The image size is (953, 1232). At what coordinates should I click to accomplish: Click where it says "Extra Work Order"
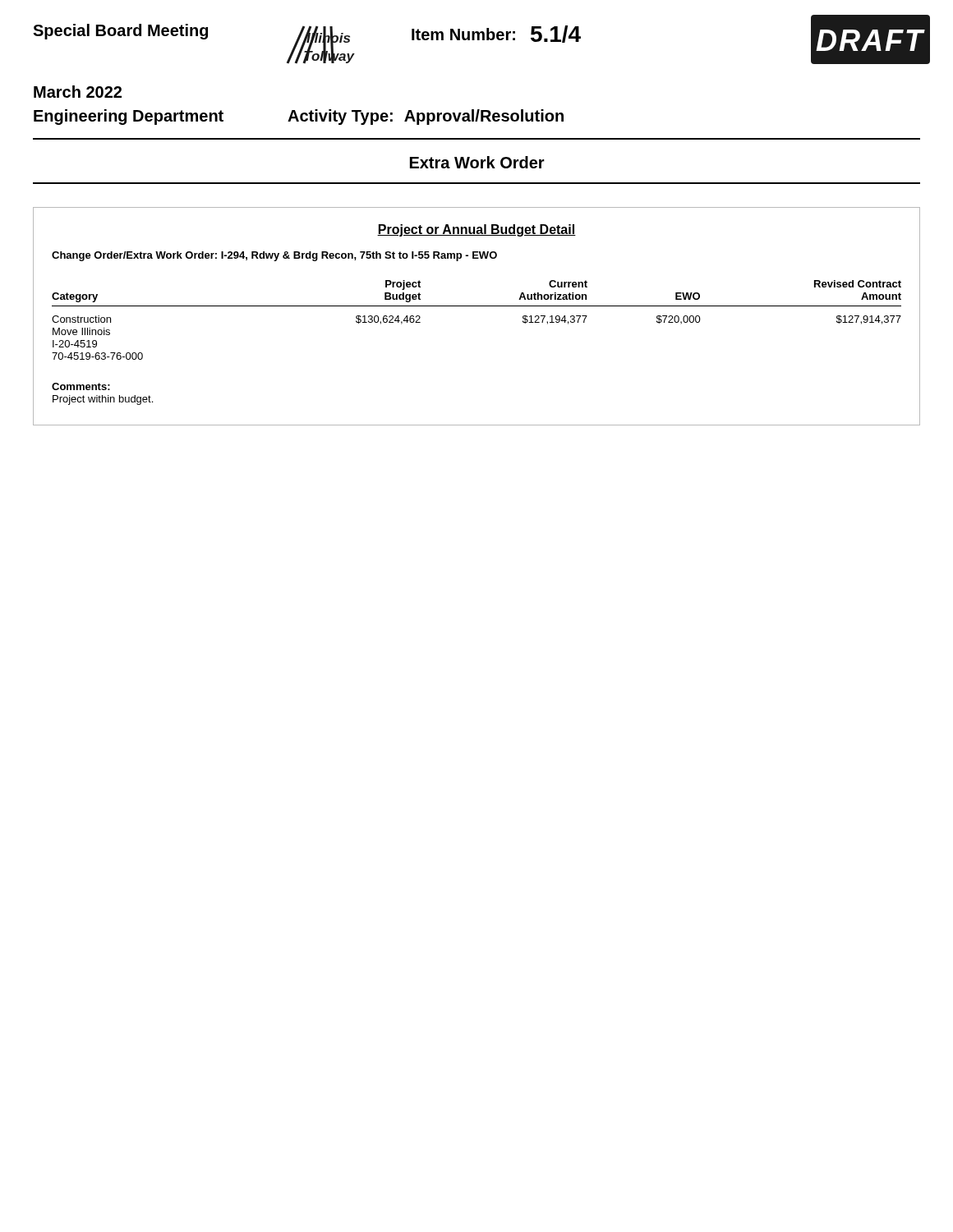click(x=476, y=163)
